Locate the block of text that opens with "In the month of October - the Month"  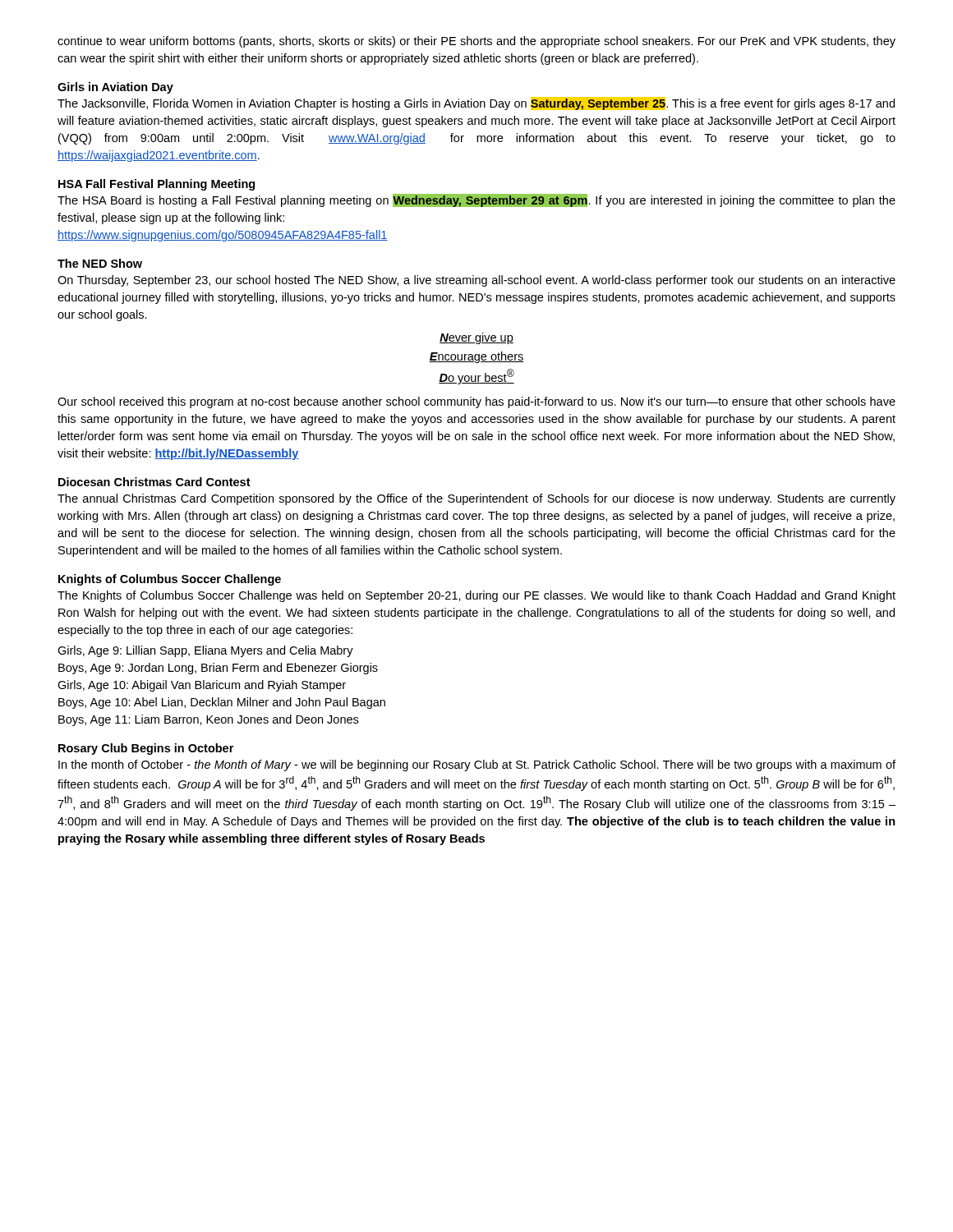tap(476, 801)
